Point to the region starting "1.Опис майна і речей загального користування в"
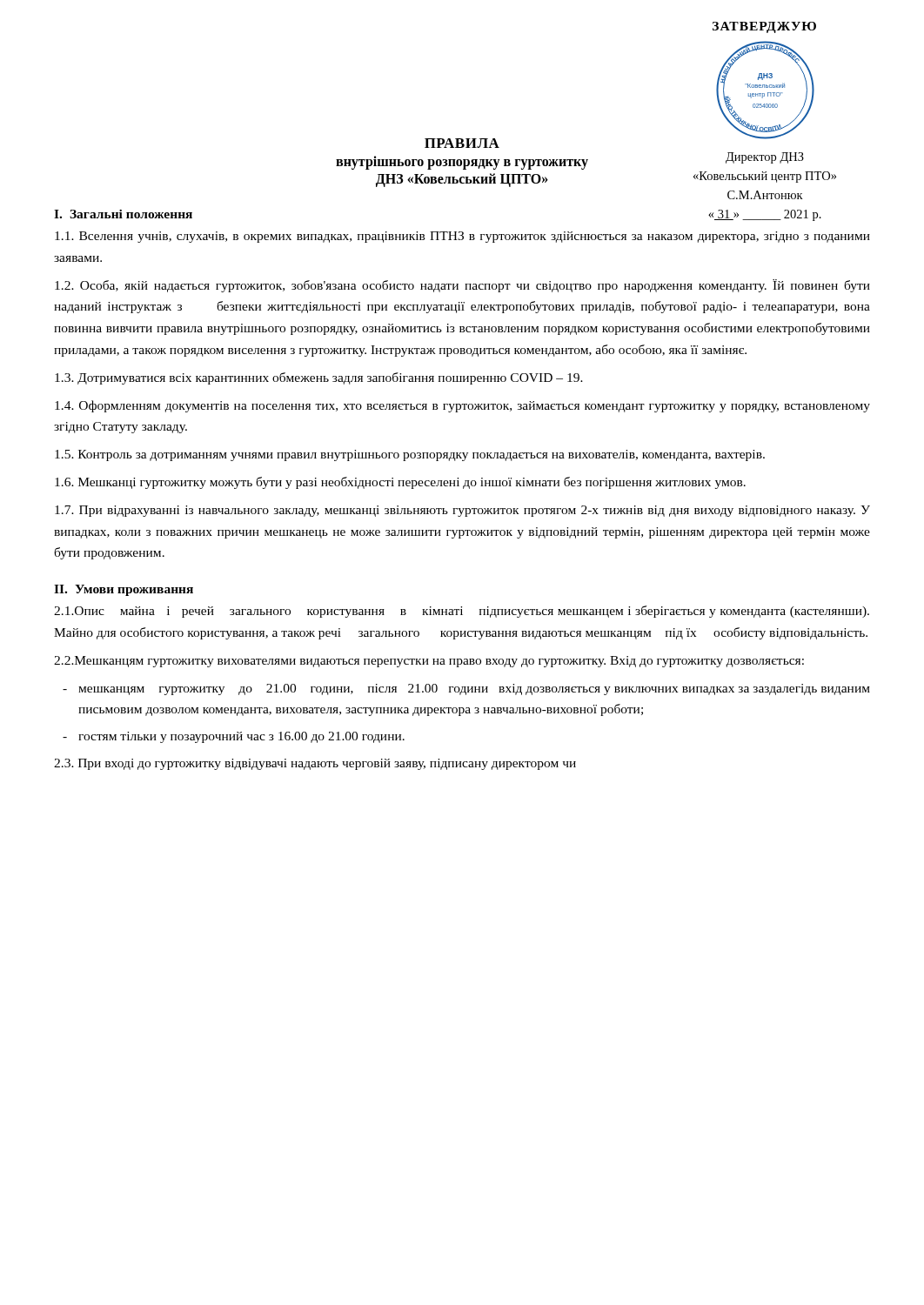Viewport: 924px width, 1305px height. (x=462, y=621)
